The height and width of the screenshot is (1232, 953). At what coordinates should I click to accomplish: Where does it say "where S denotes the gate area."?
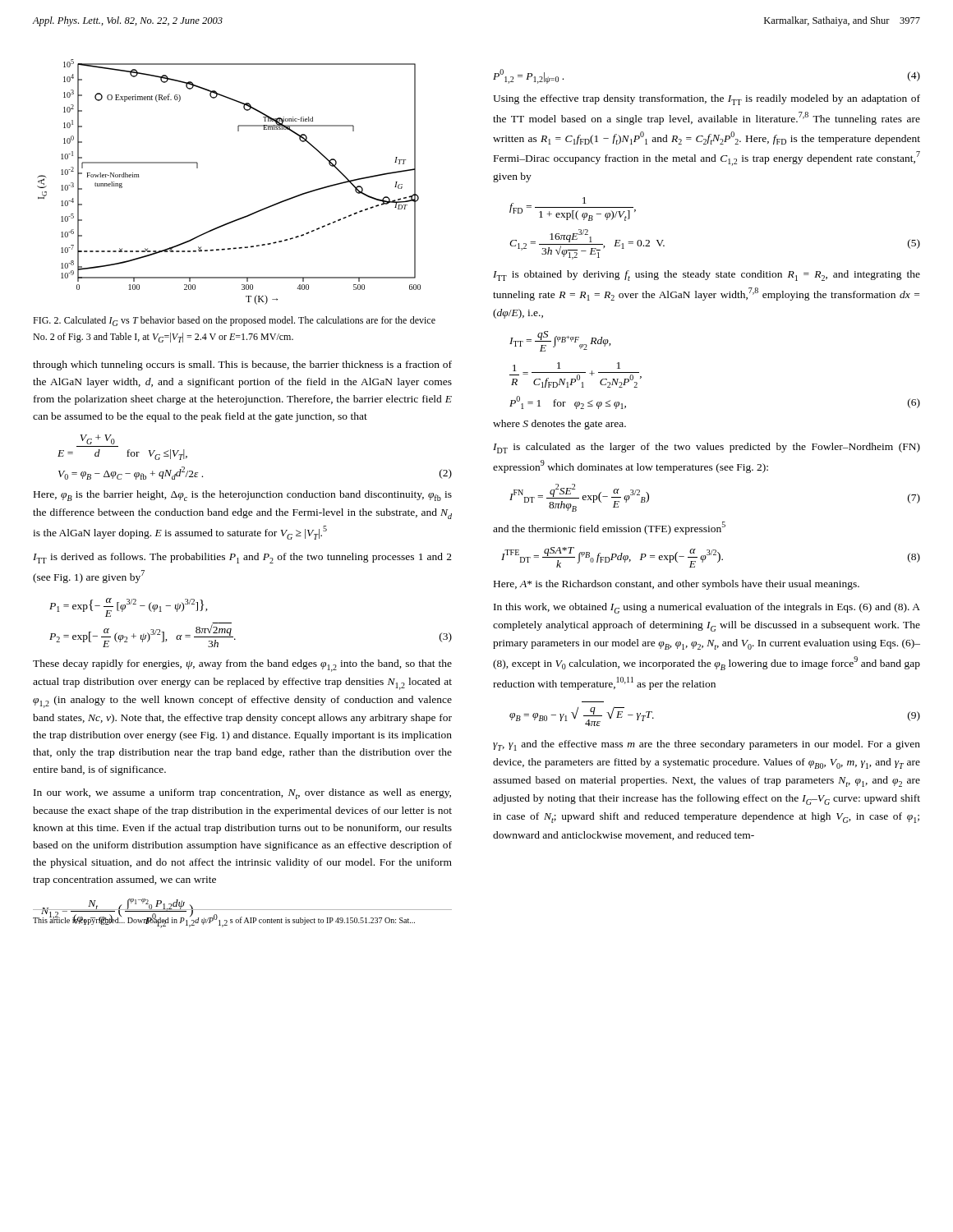pyautogui.click(x=560, y=423)
